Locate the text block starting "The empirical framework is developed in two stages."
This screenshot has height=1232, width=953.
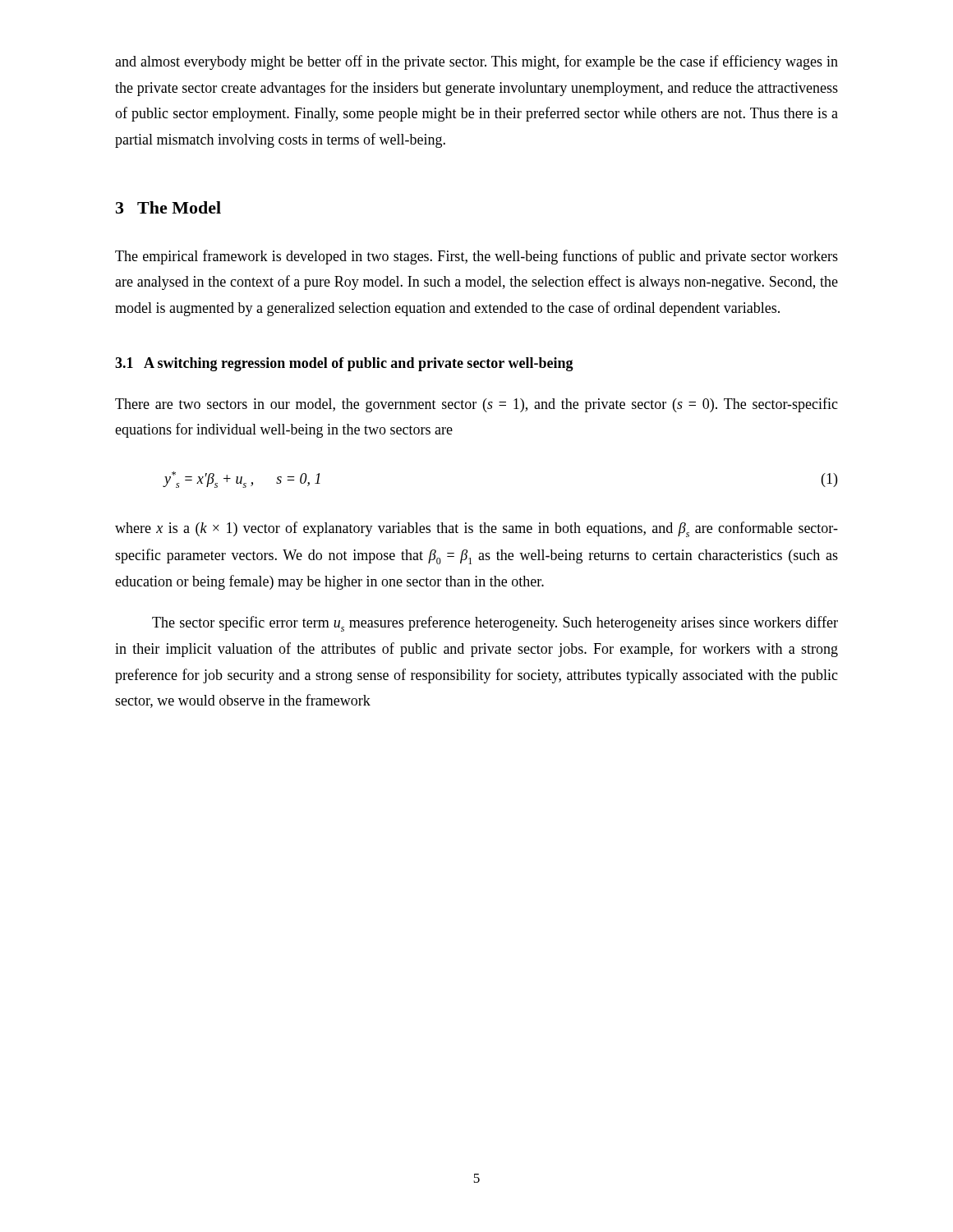click(476, 282)
